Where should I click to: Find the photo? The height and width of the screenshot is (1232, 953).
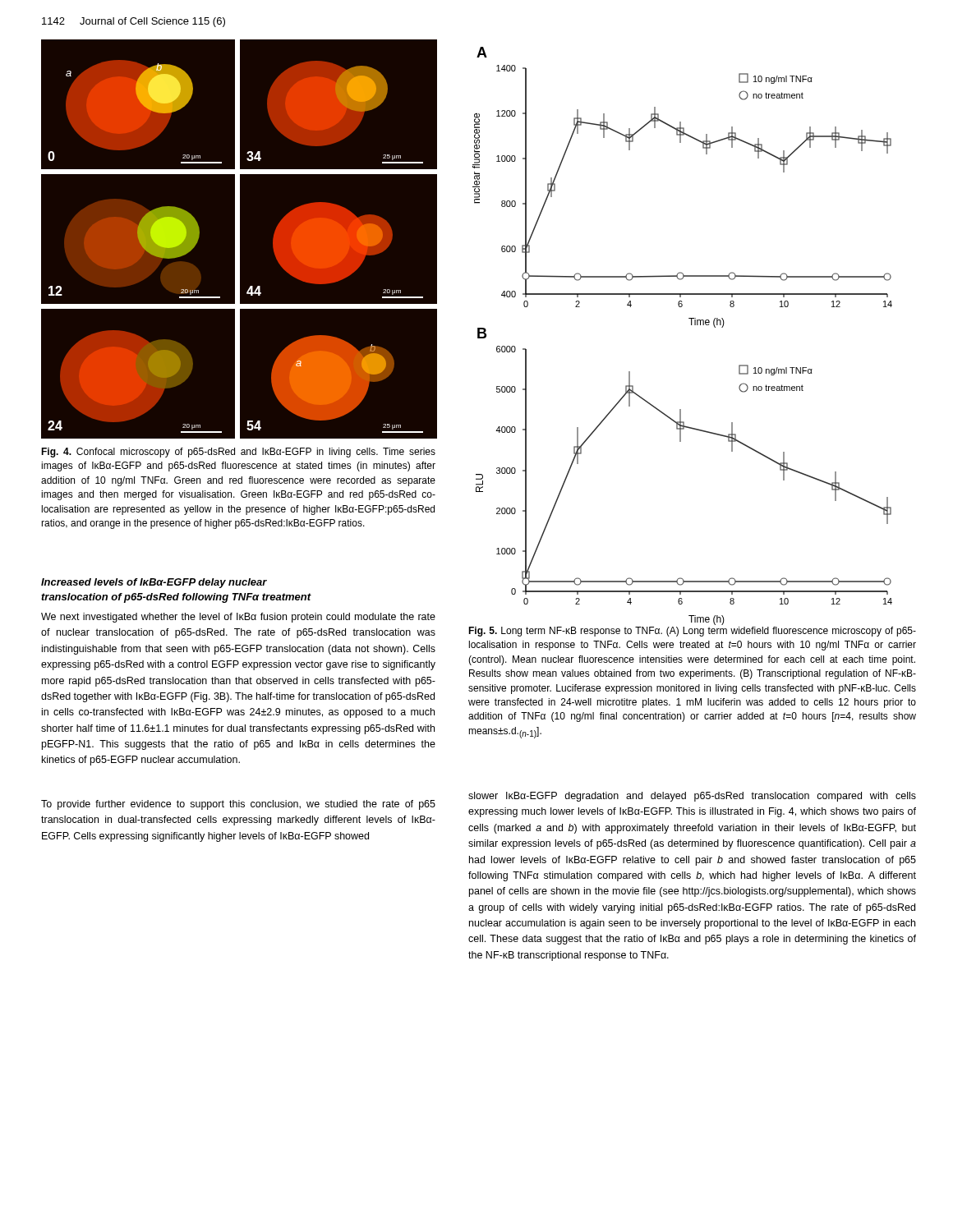tap(239, 242)
